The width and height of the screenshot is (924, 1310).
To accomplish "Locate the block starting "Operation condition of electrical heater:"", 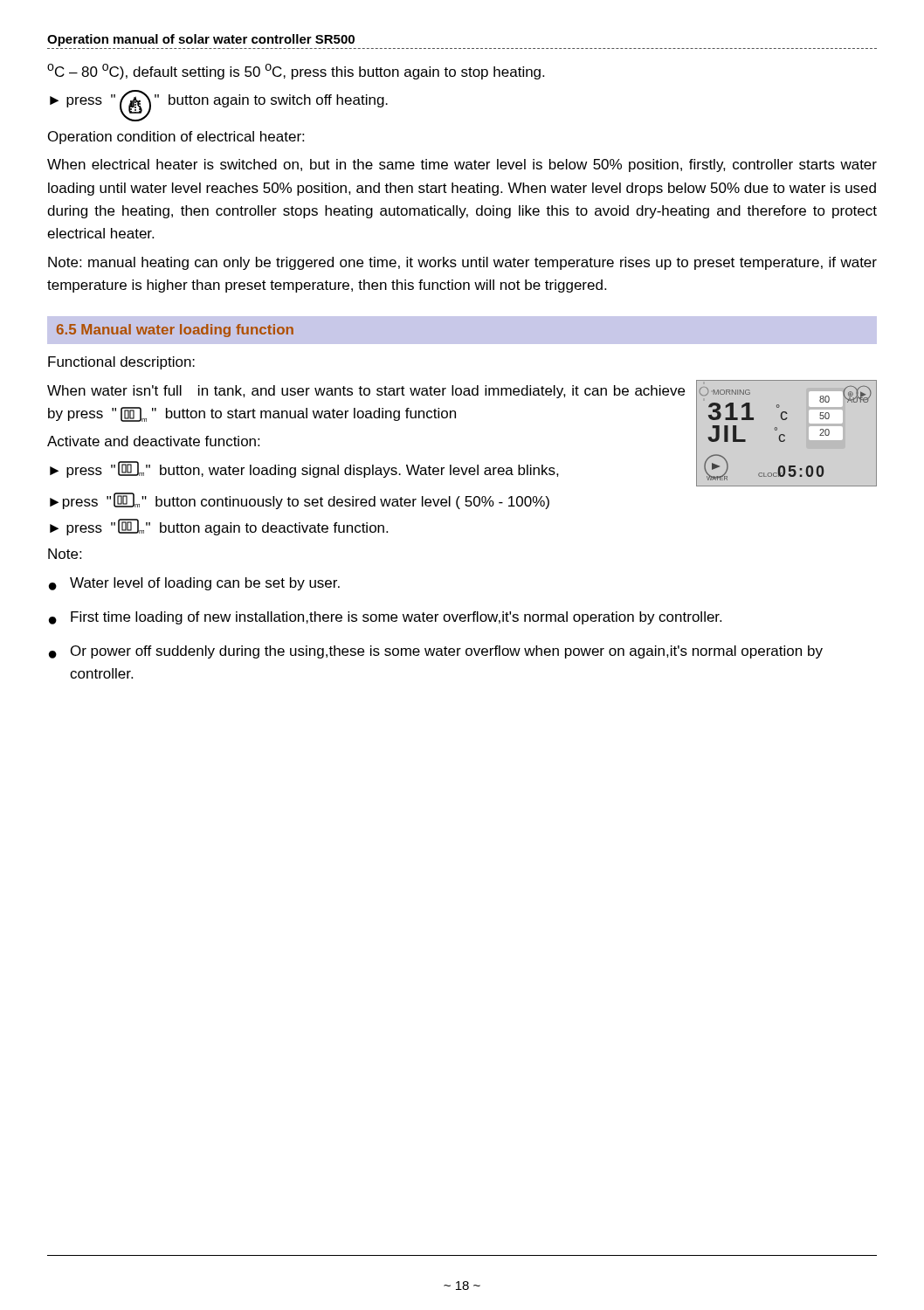I will (176, 137).
